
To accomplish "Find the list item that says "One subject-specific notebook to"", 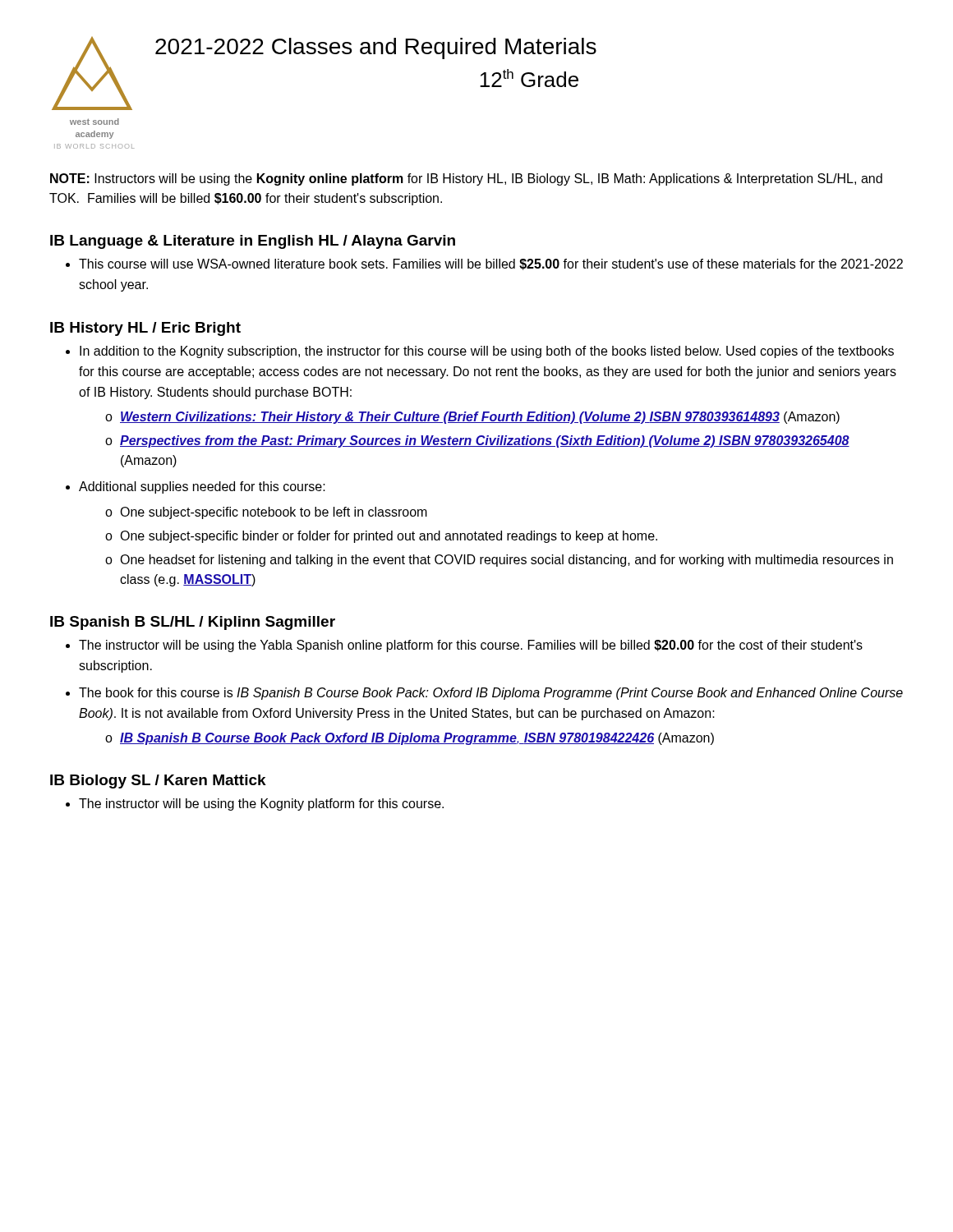I will click(x=274, y=512).
